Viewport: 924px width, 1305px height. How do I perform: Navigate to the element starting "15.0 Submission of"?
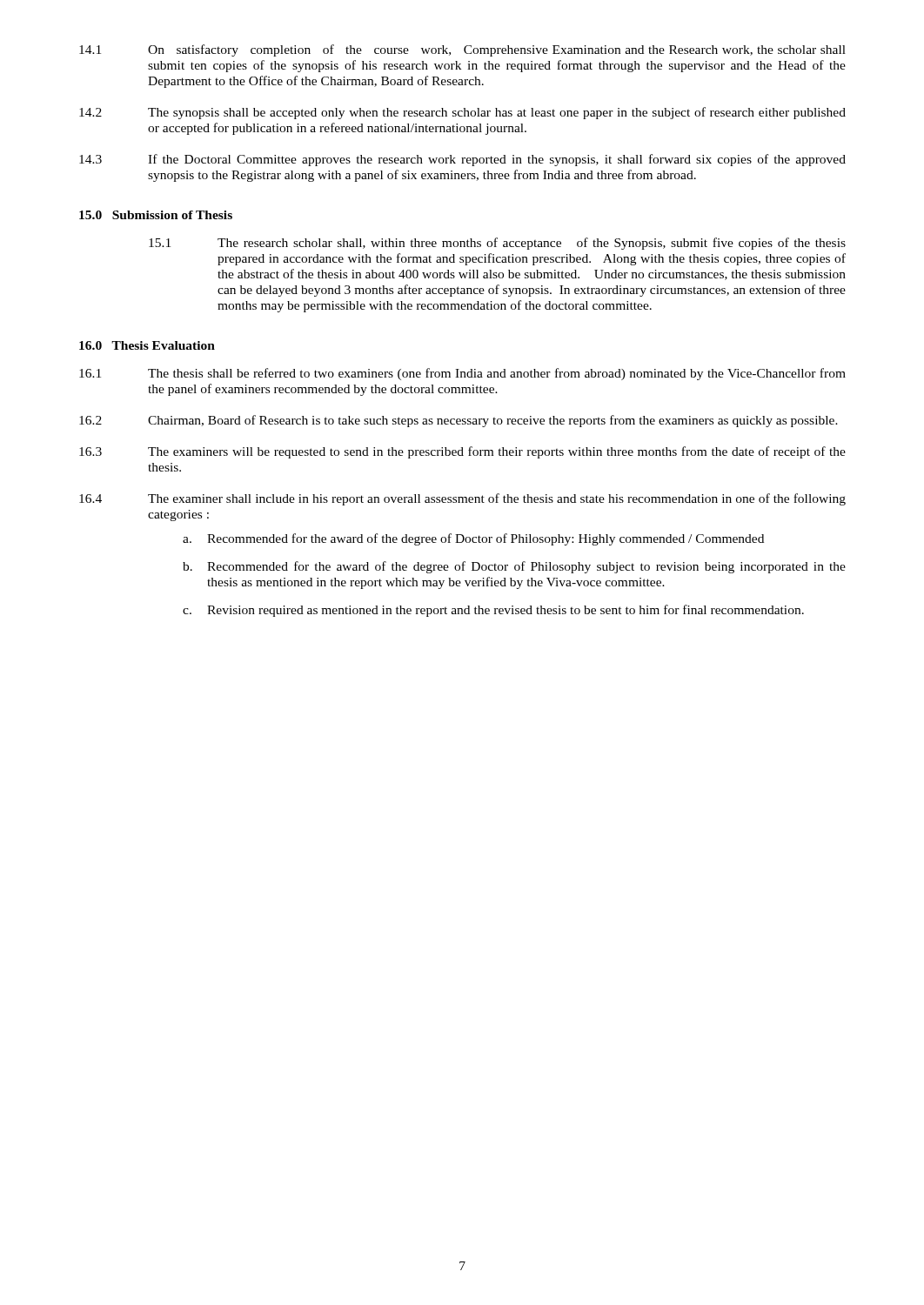click(x=155, y=214)
